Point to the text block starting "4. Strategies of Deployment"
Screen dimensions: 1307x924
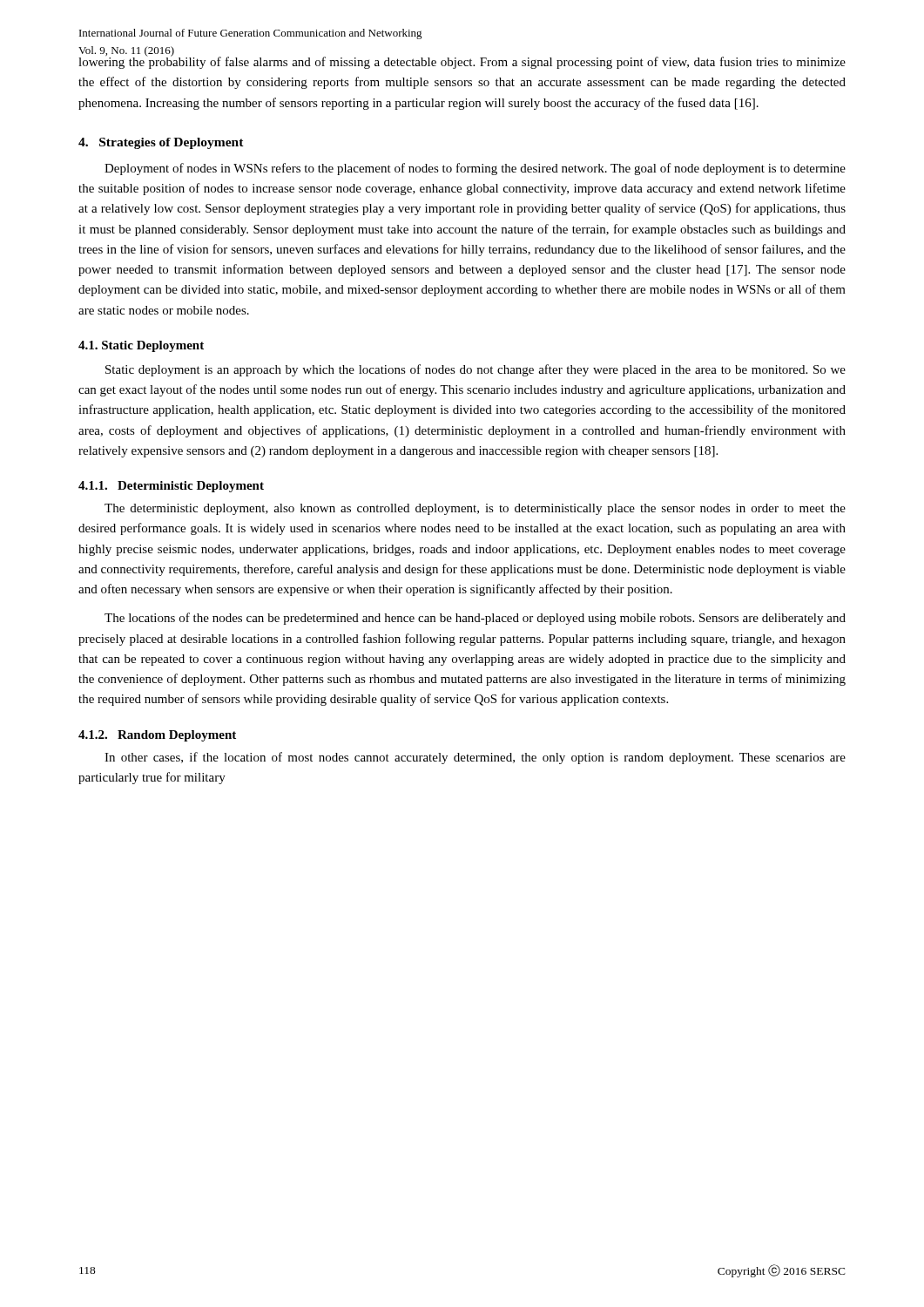[161, 141]
